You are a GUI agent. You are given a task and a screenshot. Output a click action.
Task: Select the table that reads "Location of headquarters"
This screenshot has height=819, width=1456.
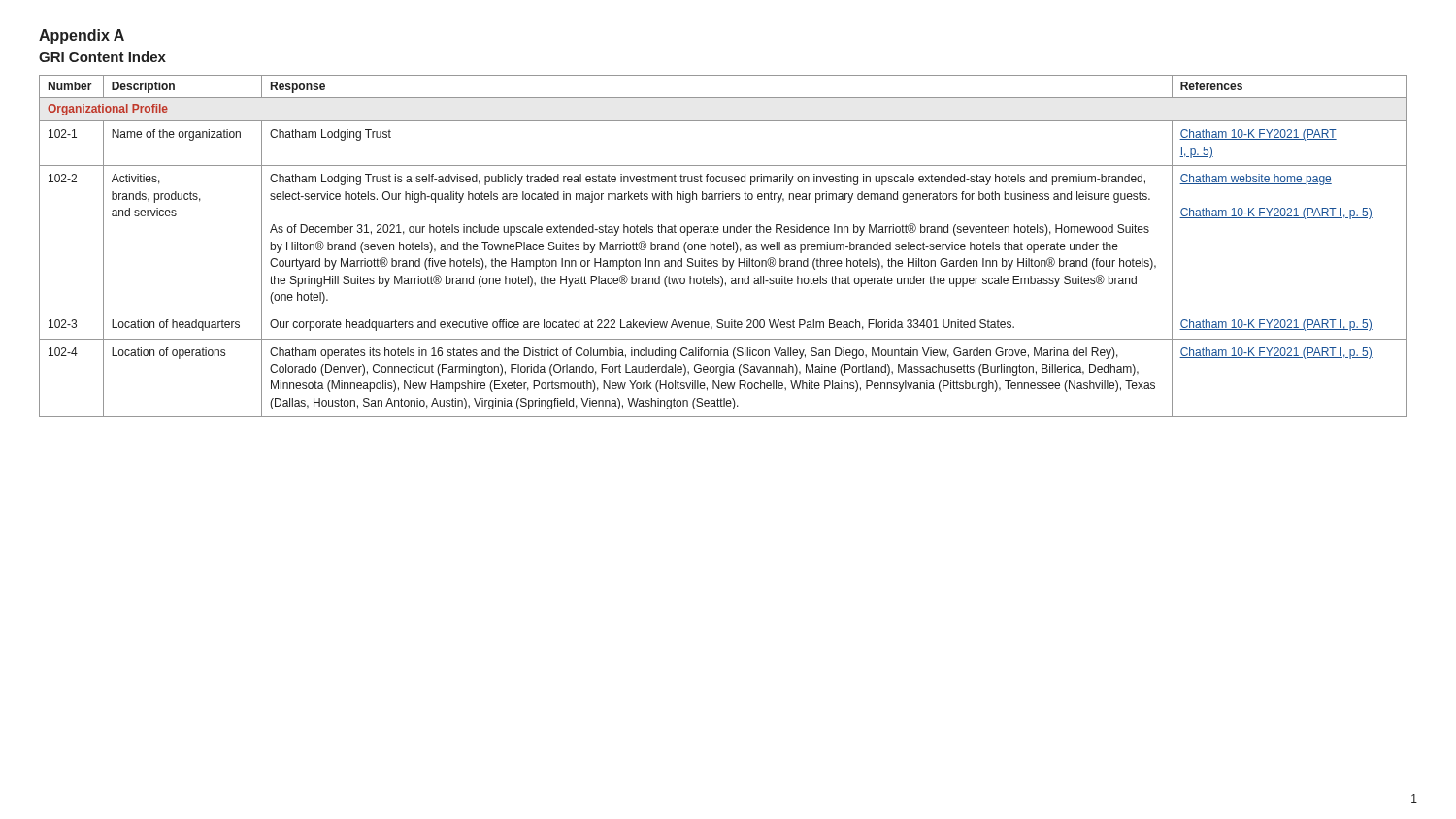[723, 246]
